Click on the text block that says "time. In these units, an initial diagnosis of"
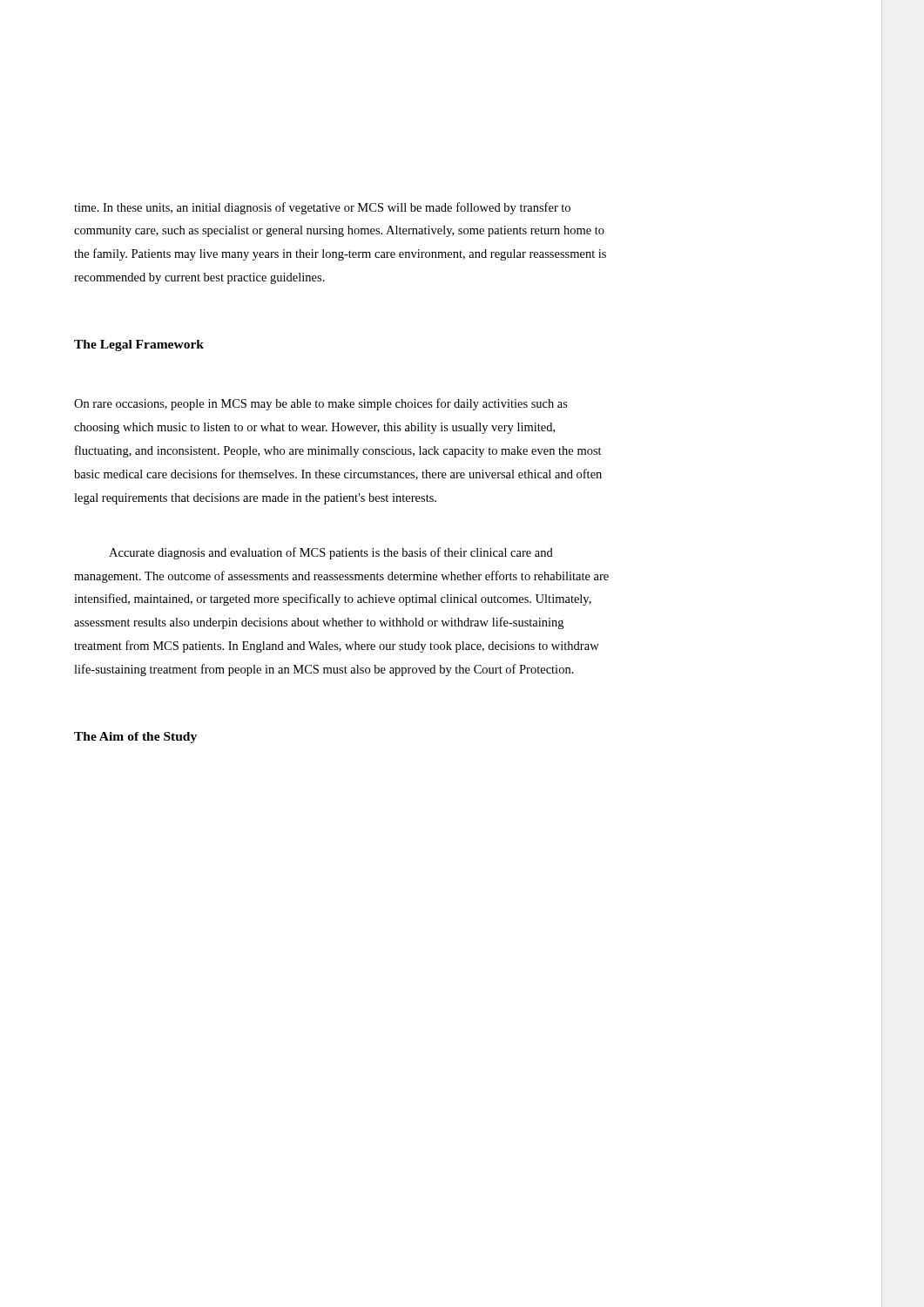 point(344,242)
